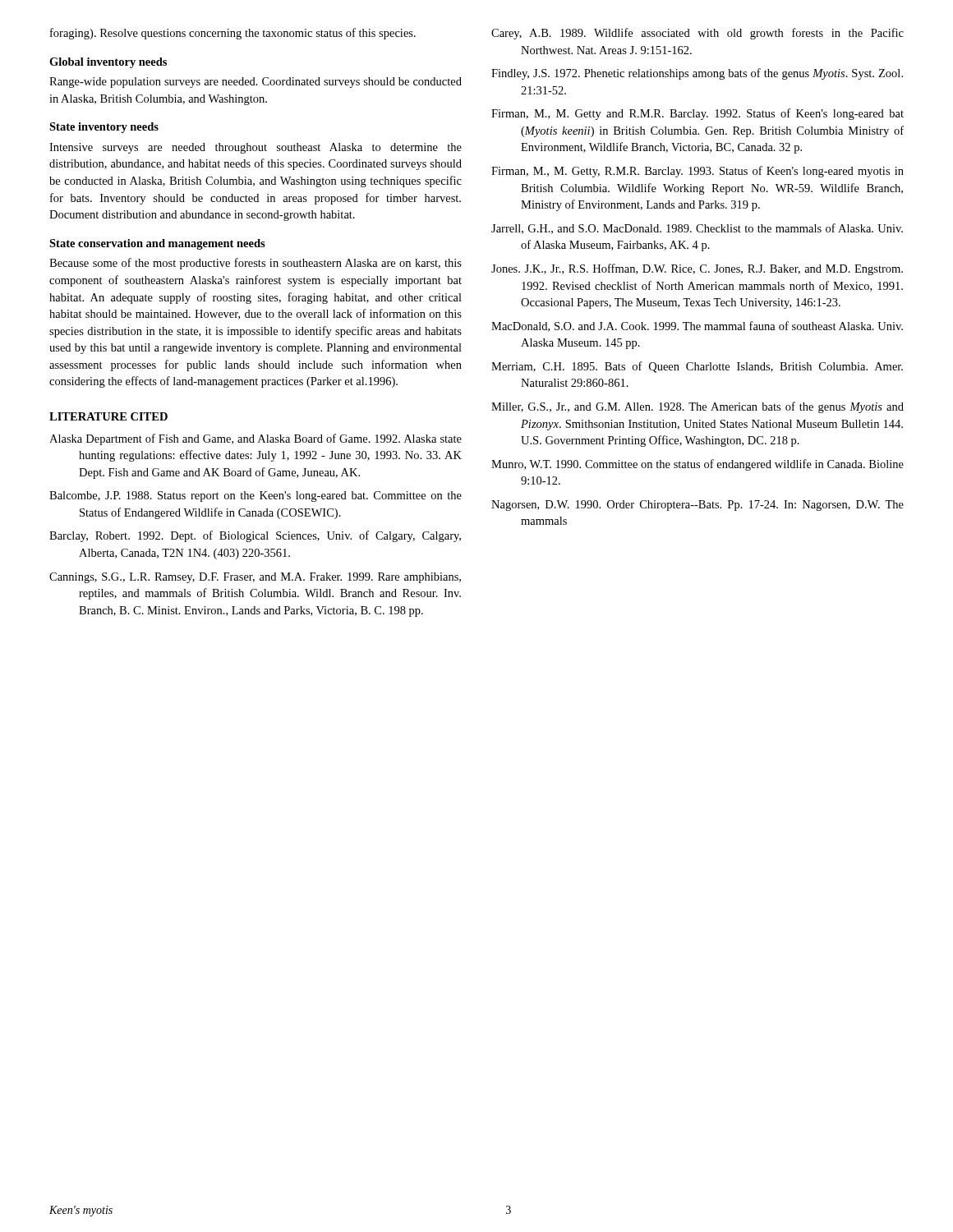Screen dimensions: 1232x953
Task: Where is the passage that starts "Nagorsen, D.W. 1990. Order Chiroptera--Bats. Pp. 17-24. In:"?
Action: click(x=698, y=513)
